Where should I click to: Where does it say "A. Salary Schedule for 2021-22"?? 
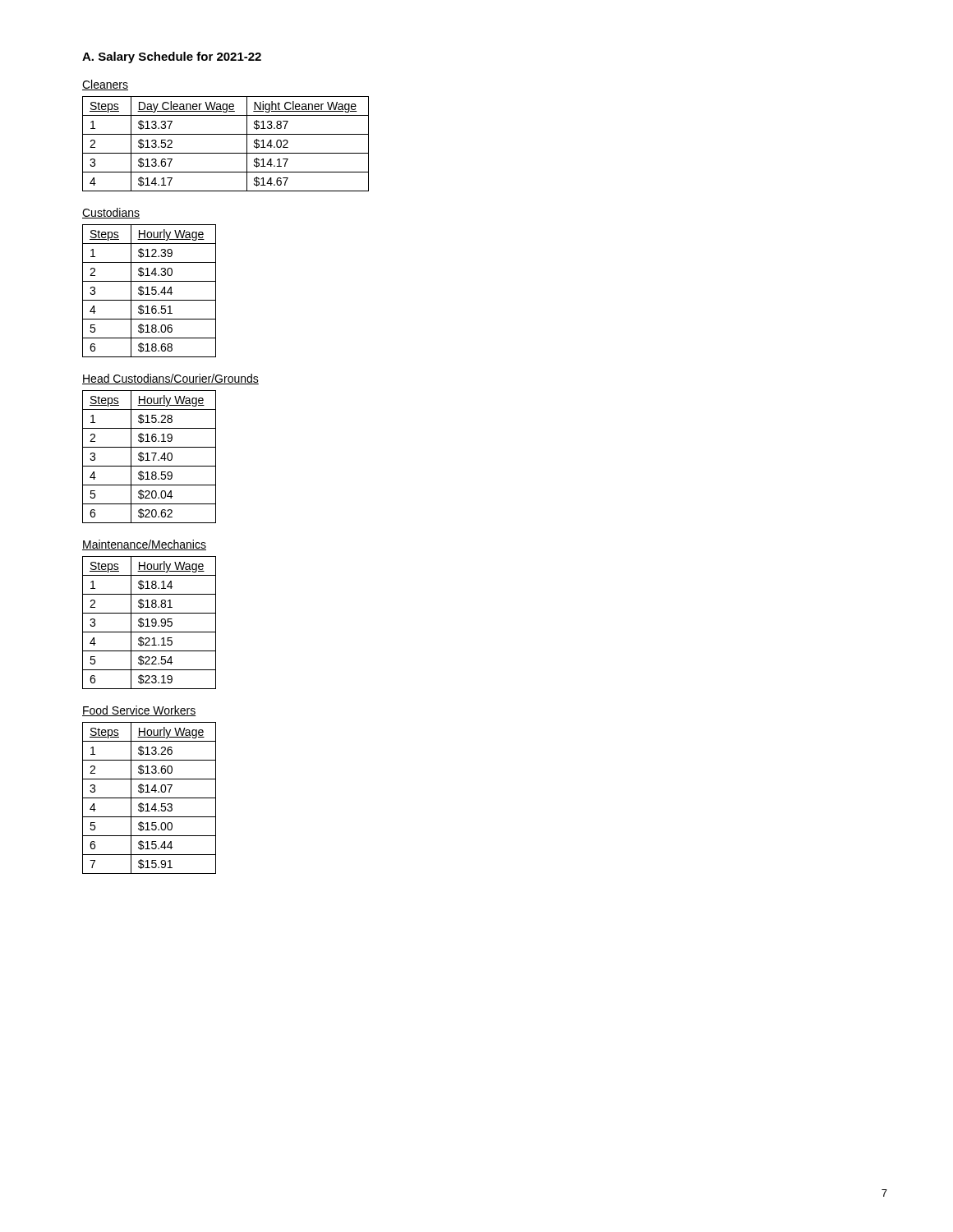click(x=172, y=56)
